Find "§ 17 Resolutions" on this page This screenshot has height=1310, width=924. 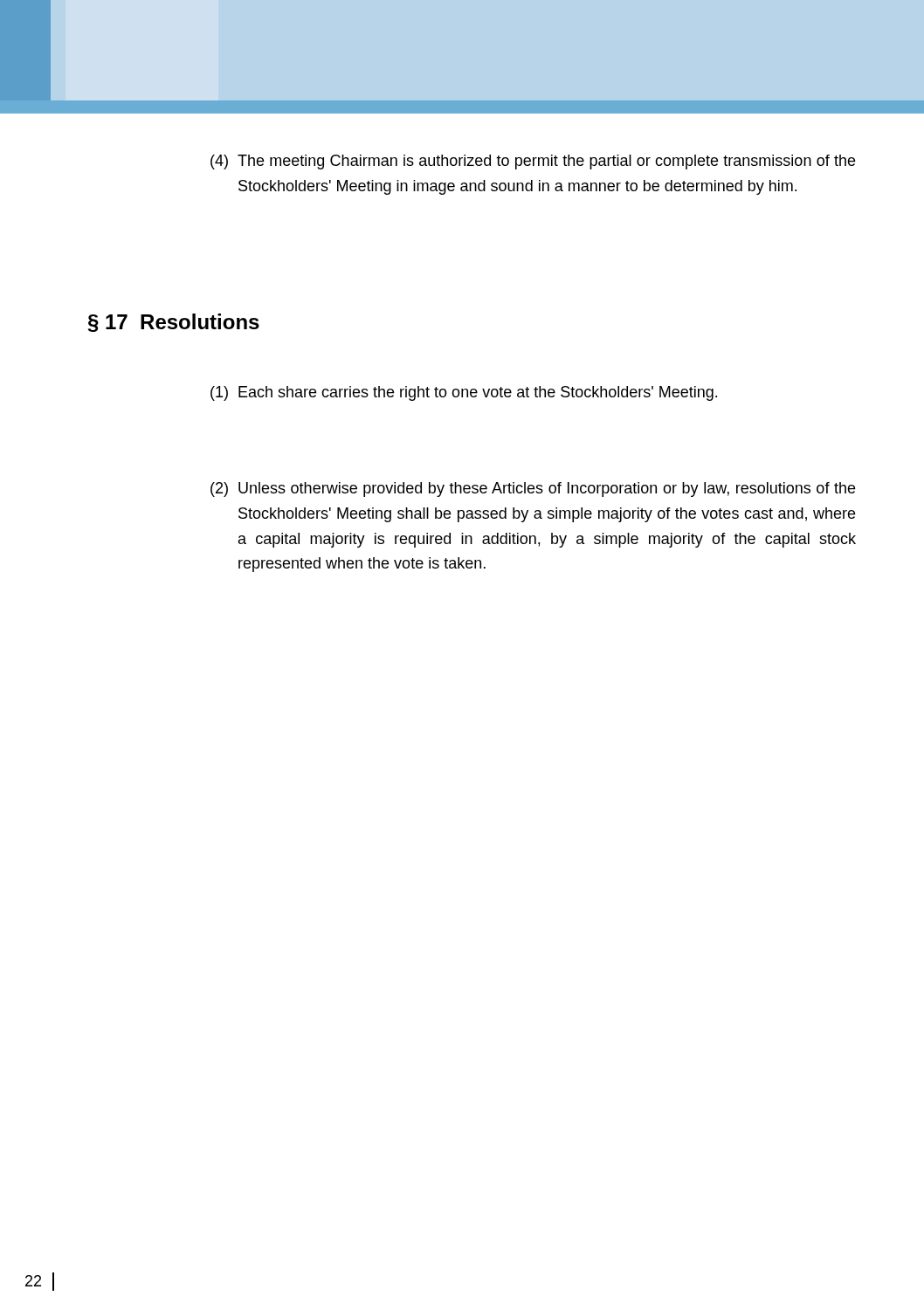174,322
